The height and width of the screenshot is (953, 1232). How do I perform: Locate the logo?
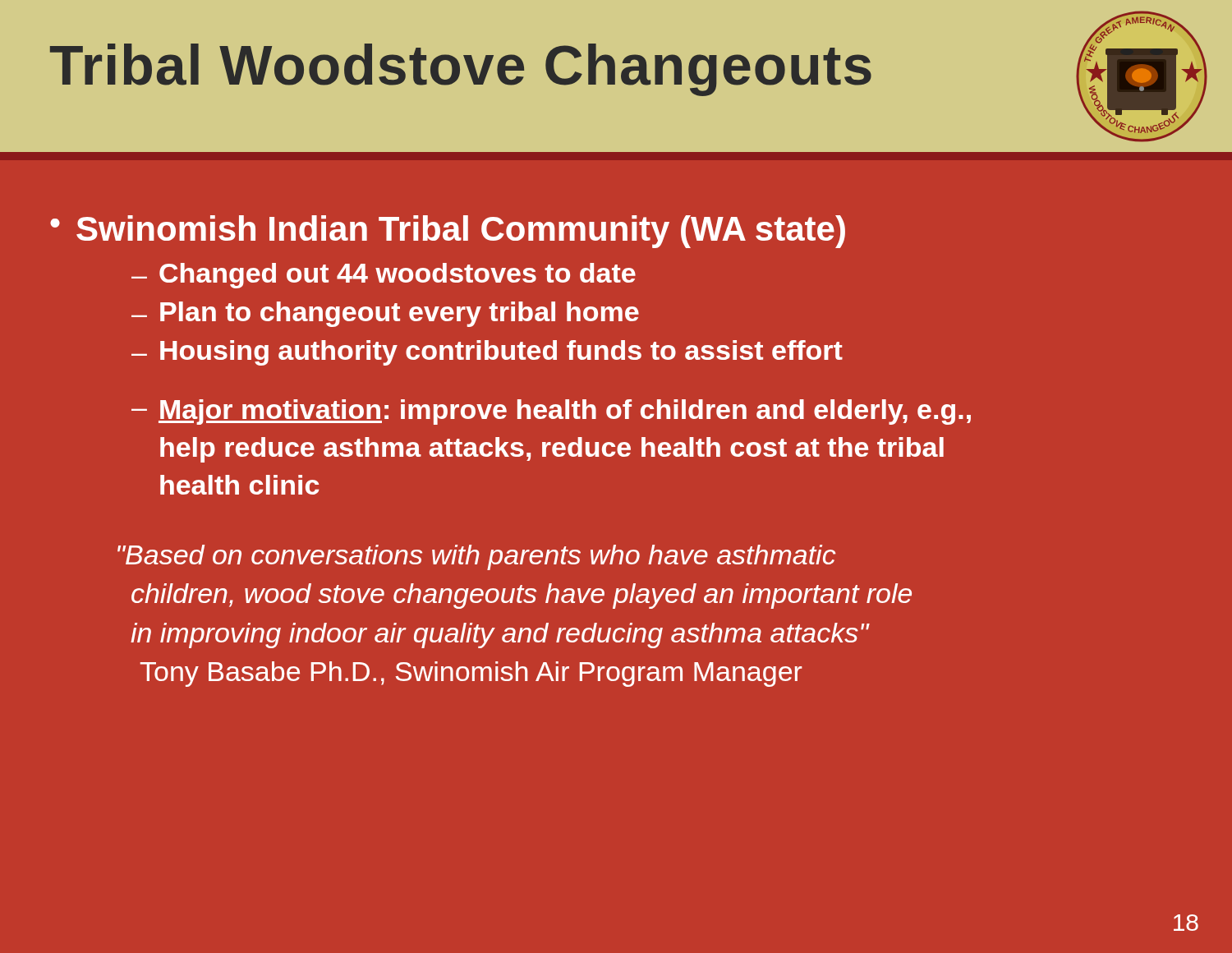(1142, 76)
